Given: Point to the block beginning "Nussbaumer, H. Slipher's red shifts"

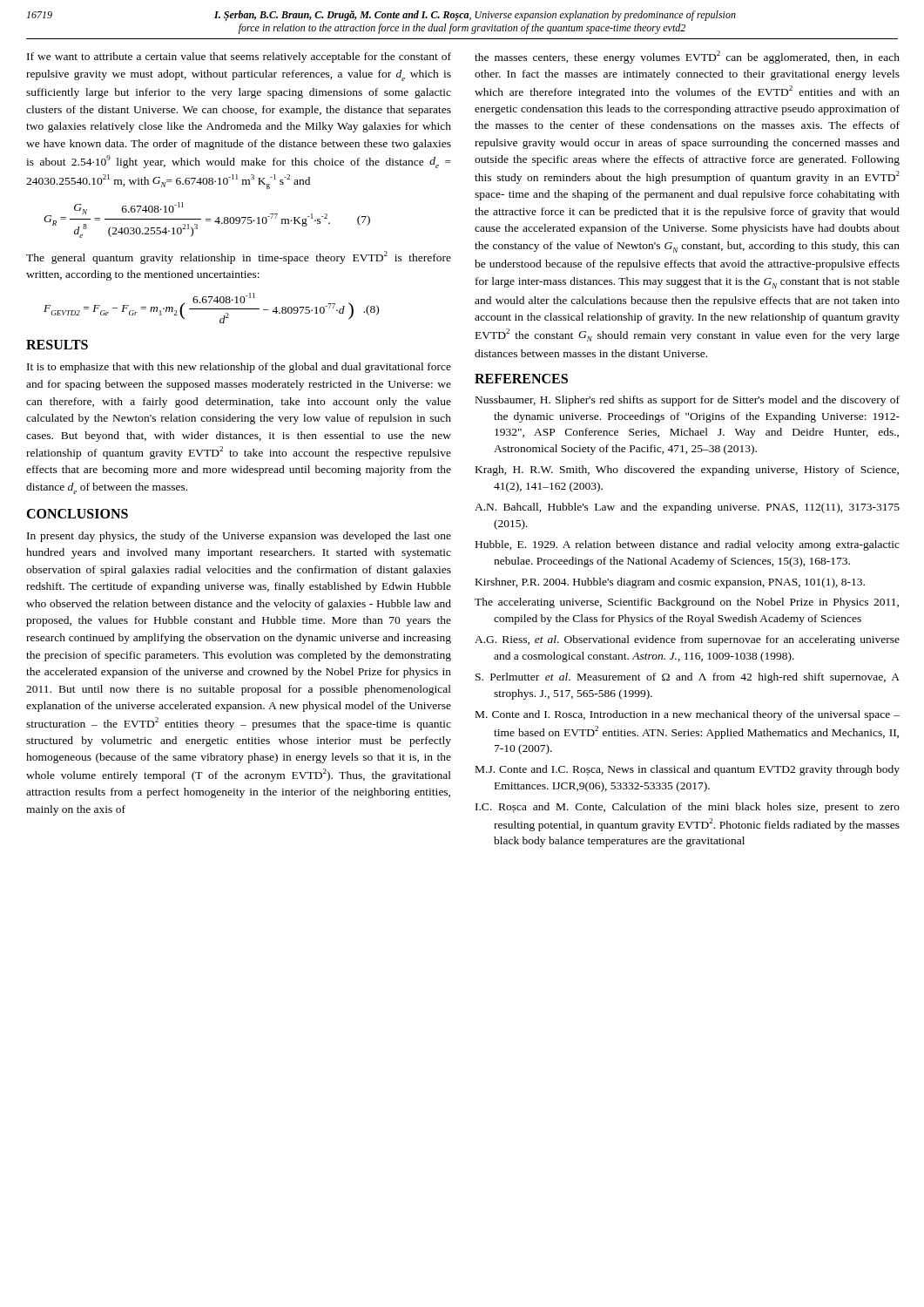Looking at the screenshot, I should click(x=687, y=425).
